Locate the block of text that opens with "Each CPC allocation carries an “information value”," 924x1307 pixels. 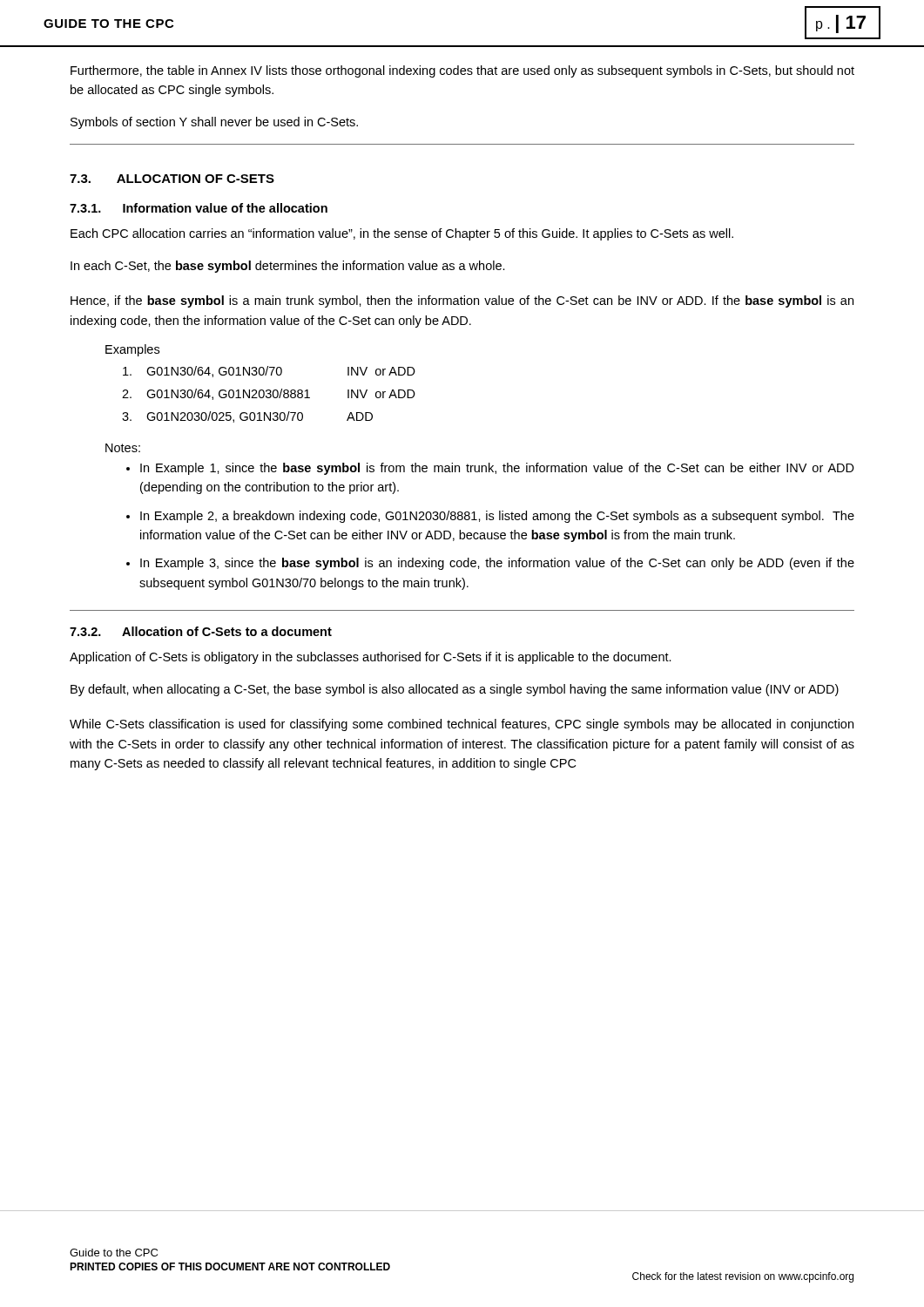(402, 234)
